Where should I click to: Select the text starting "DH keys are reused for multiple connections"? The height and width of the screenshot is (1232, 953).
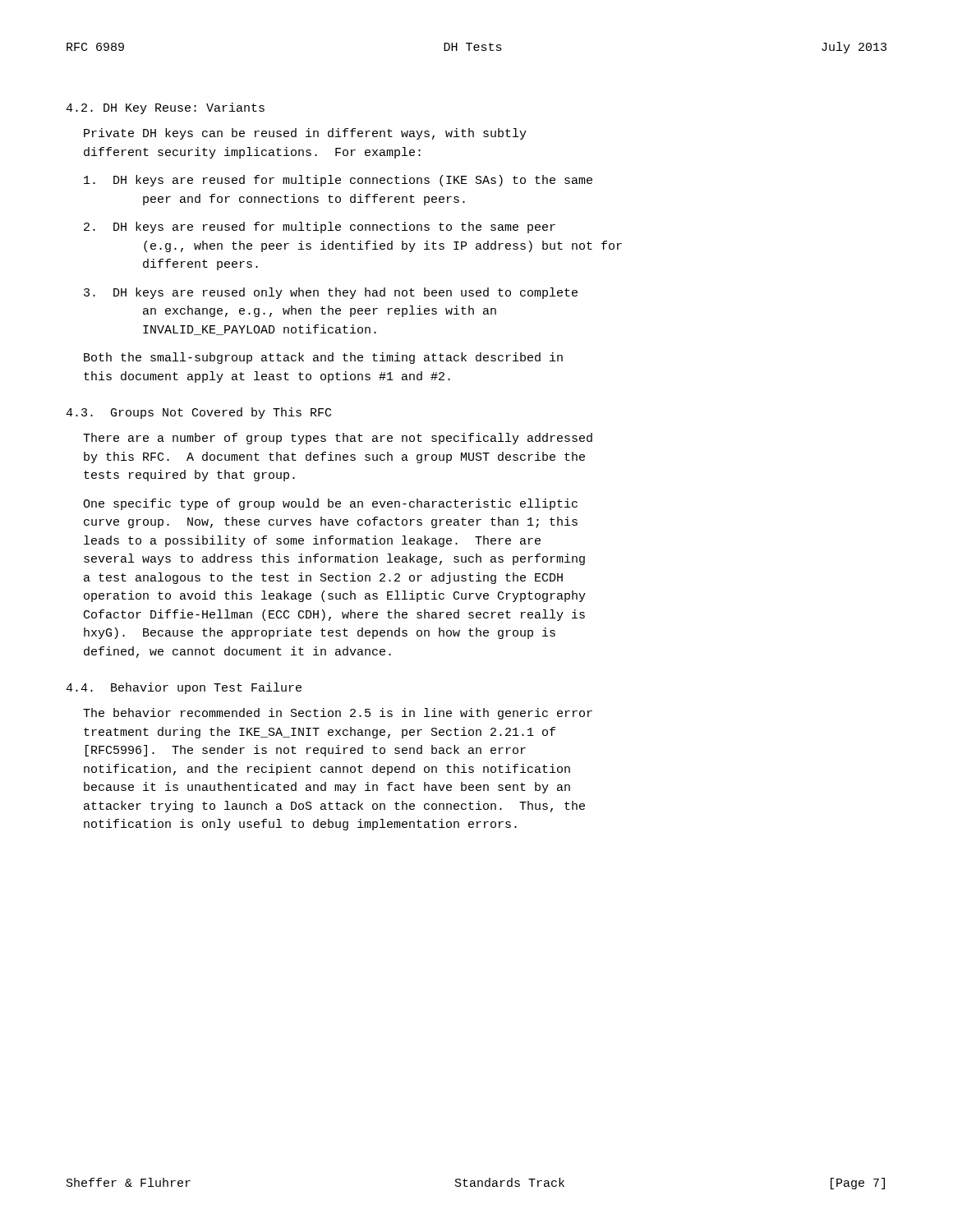(x=485, y=191)
